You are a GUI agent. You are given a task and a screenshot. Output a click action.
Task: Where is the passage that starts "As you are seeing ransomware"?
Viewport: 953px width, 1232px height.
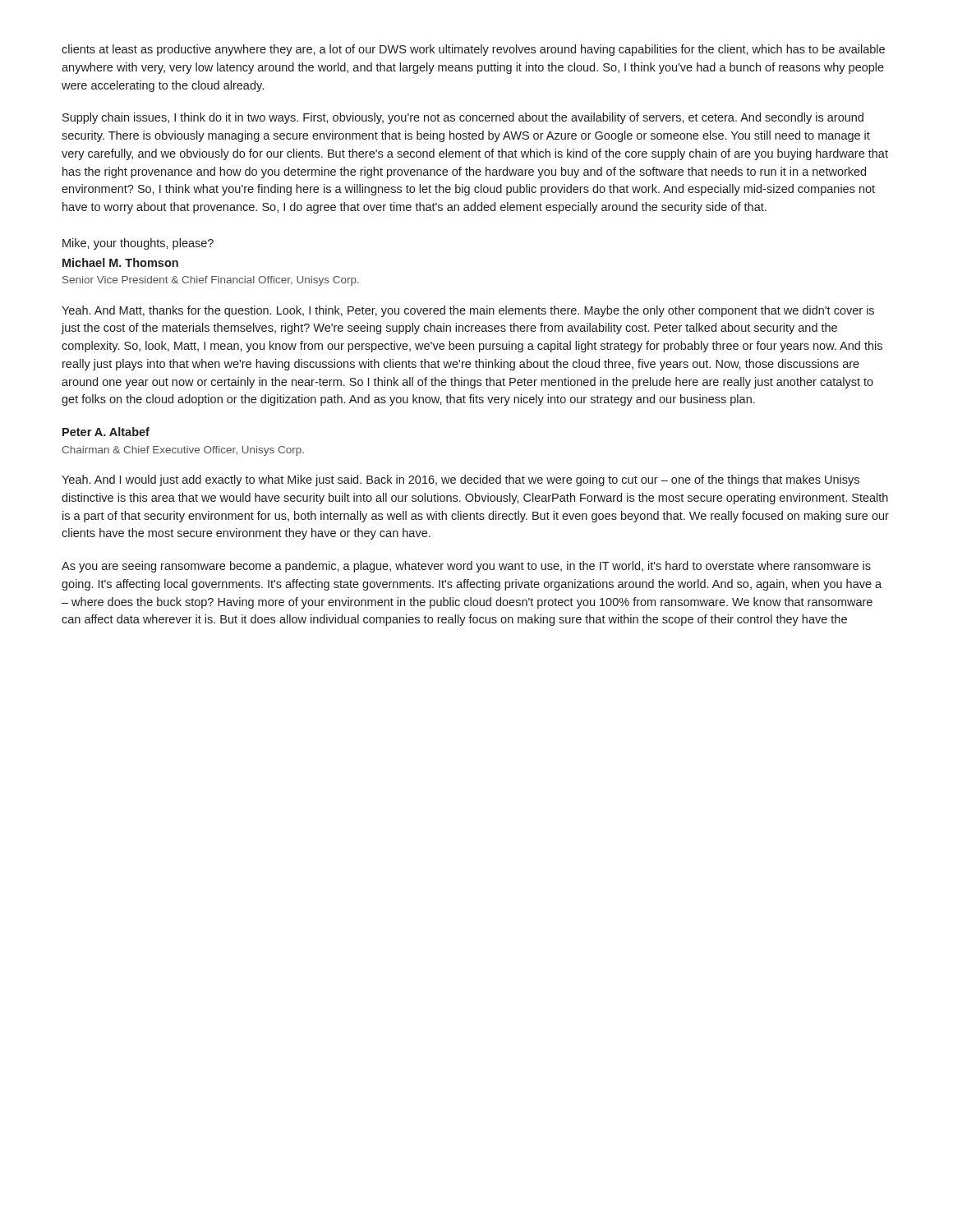[x=472, y=593]
